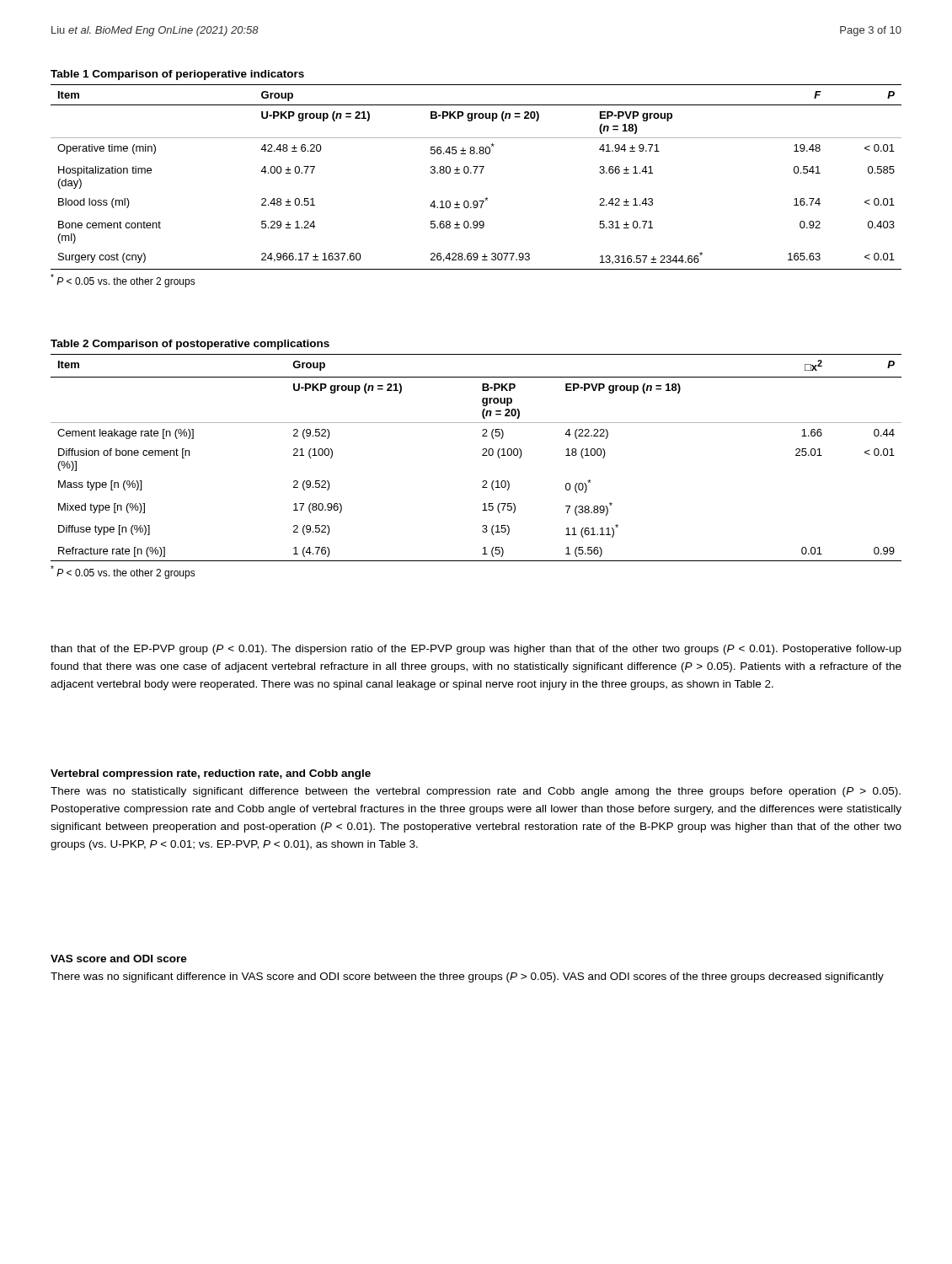Locate the text "Table 1 Comparison of perioperative indicators"
Image resolution: width=952 pixels, height=1264 pixels.
(178, 74)
